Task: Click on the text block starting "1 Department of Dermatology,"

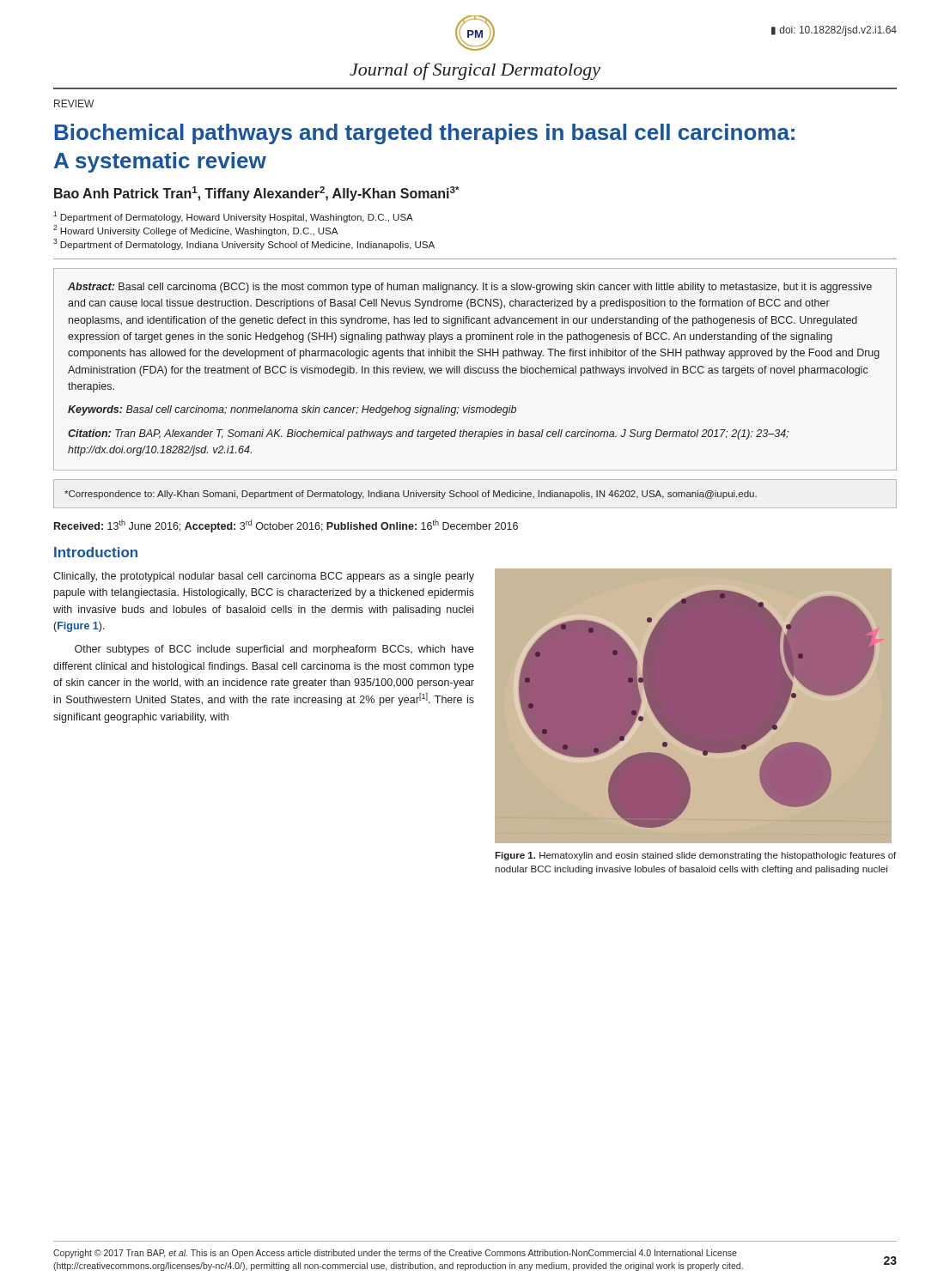Action: coord(233,217)
